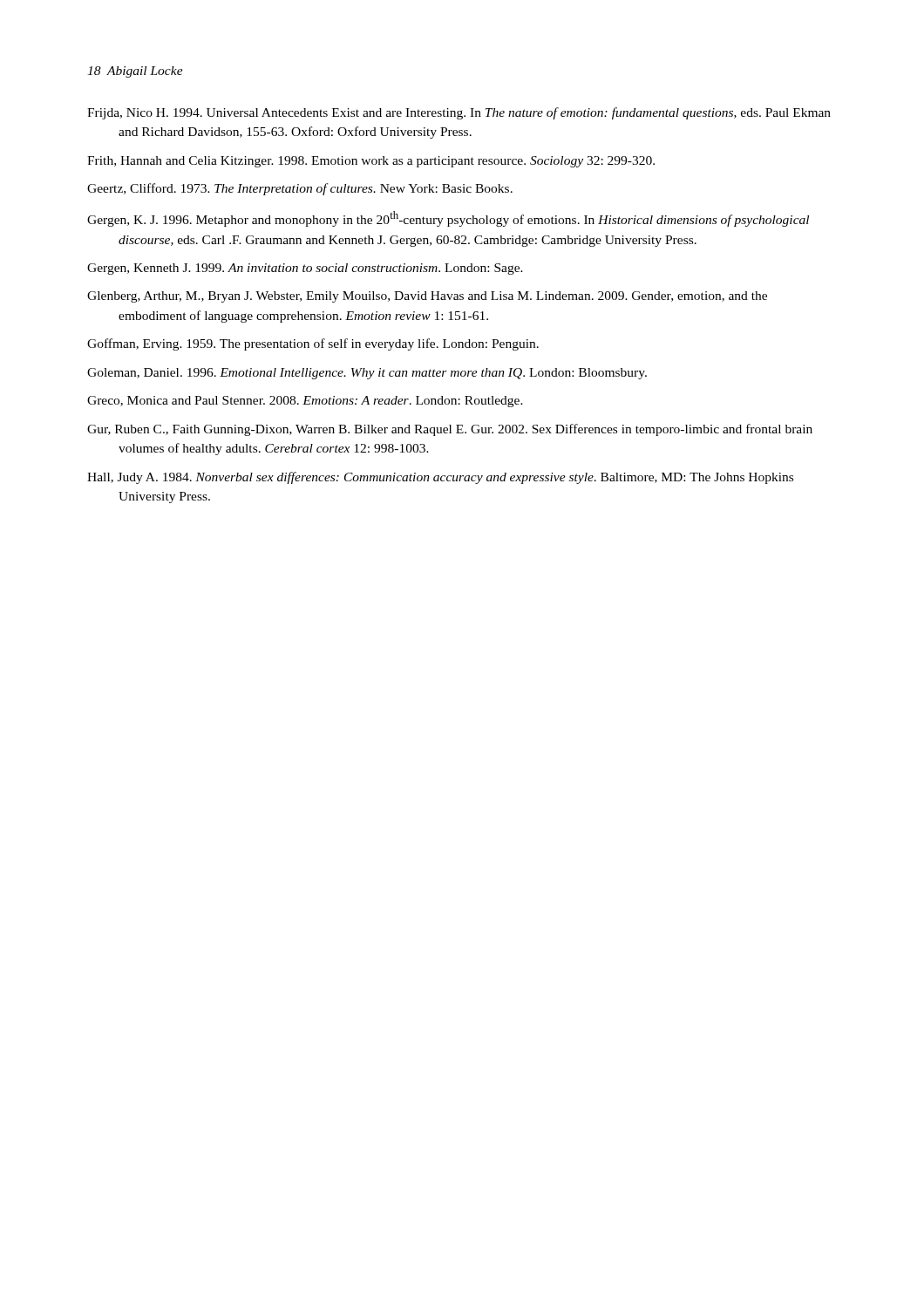The width and height of the screenshot is (924, 1308).
Task: Point to the passage starting "Hall, Judy A. 1984. Nonverbal"
Action: point(441,486)
